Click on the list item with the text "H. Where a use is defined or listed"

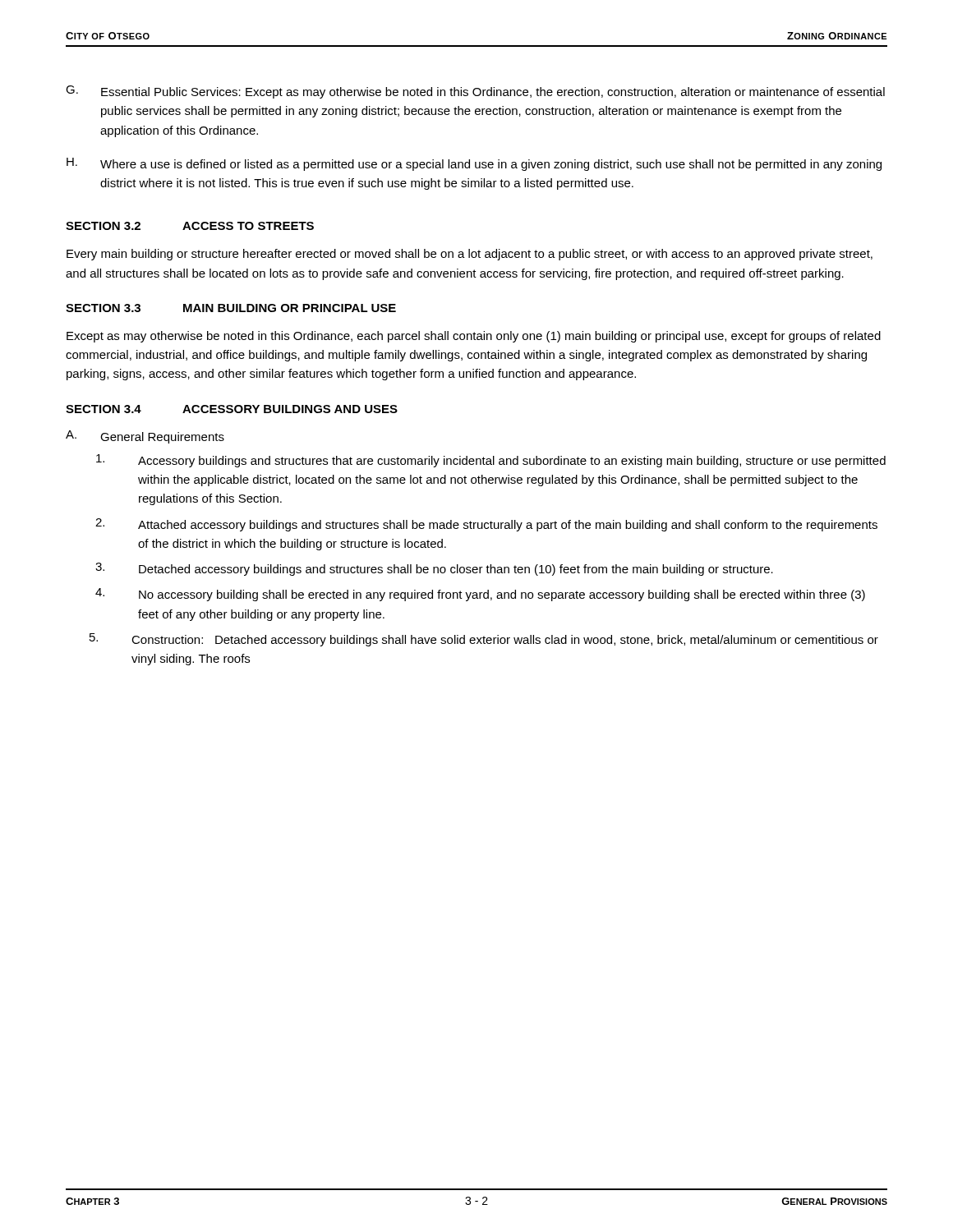click(x=476, y=173)
